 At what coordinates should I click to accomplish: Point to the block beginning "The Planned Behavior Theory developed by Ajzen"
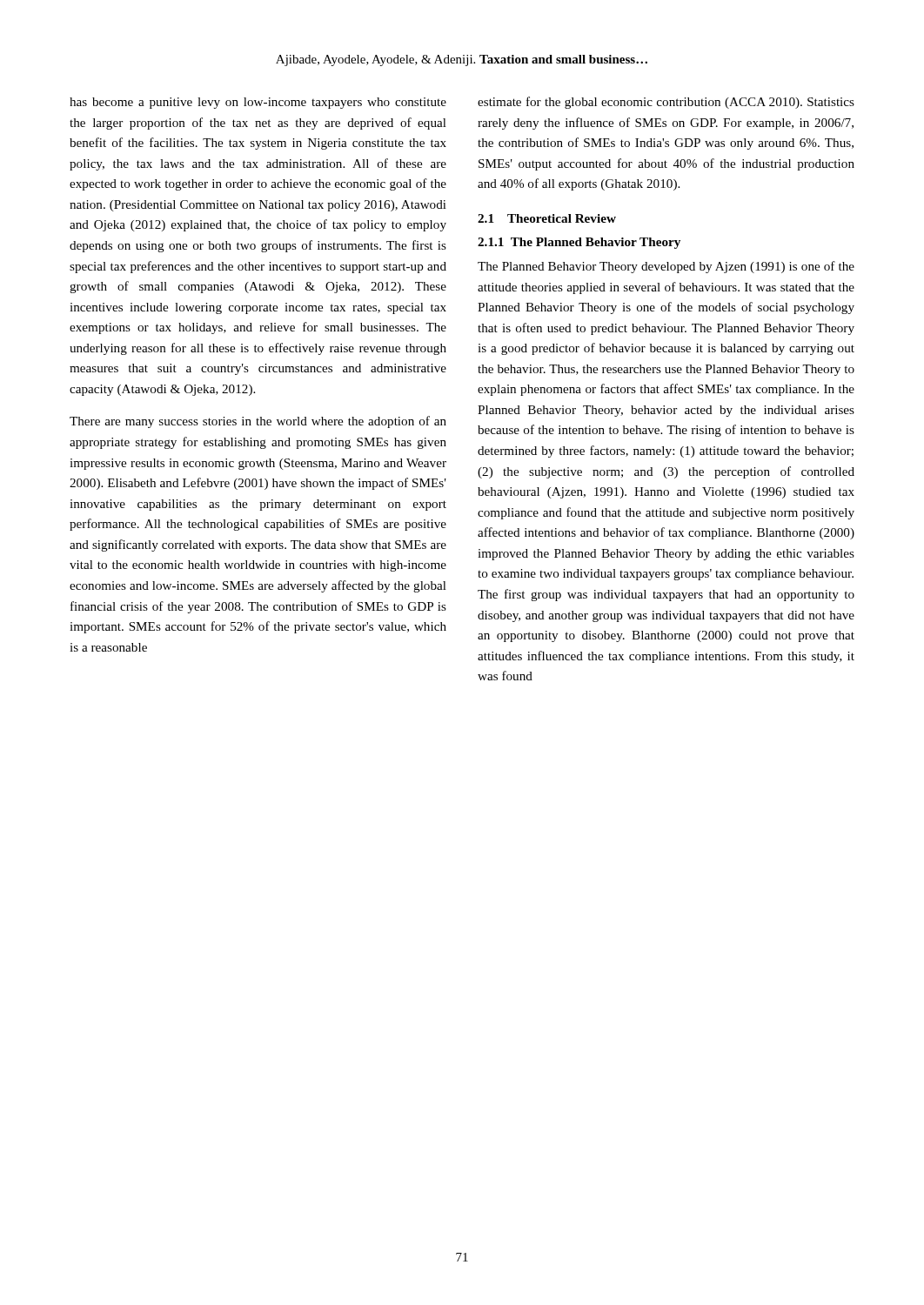point(666,471)
